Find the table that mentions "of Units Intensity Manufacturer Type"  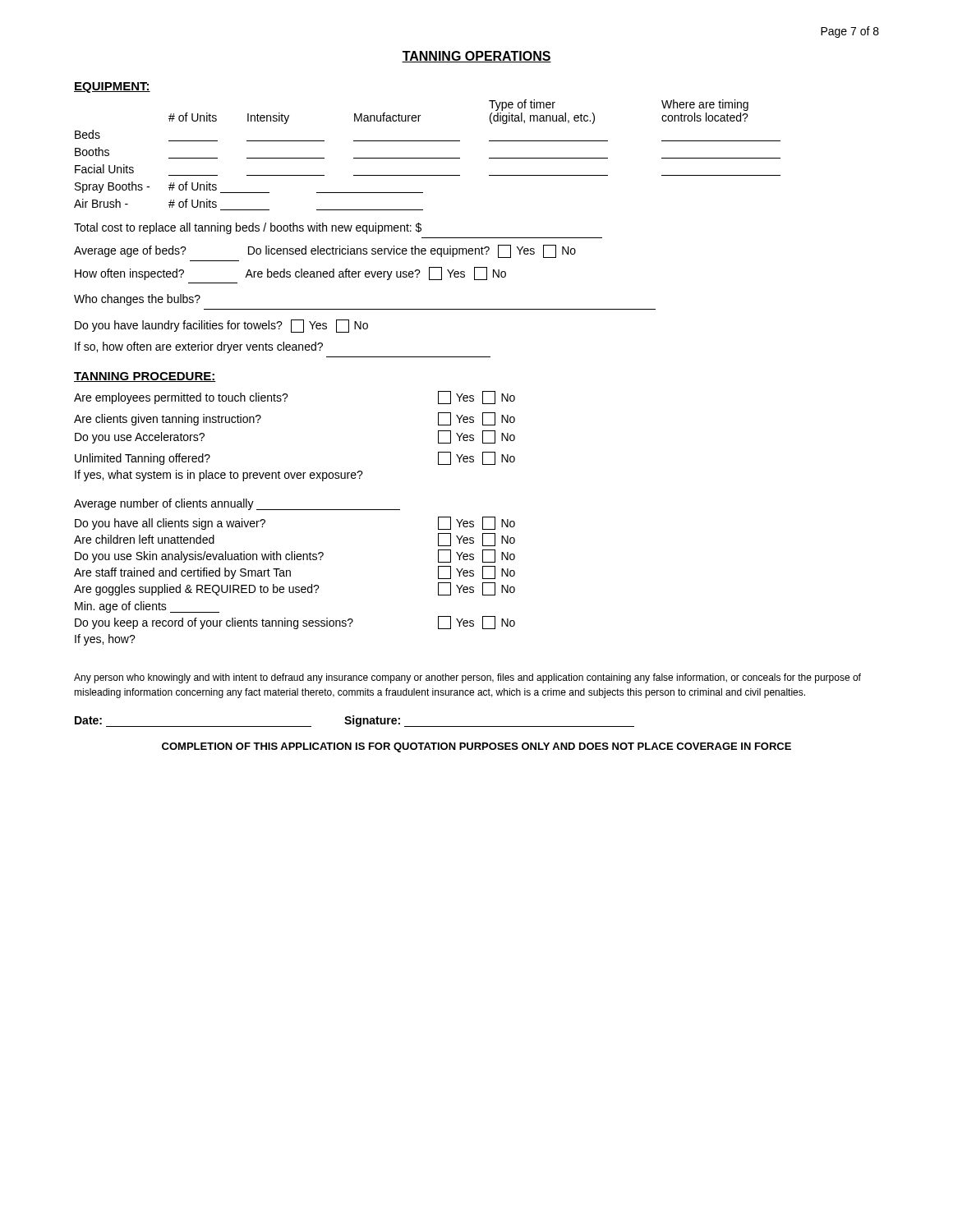pyautogui.click(x=476, y=154)
